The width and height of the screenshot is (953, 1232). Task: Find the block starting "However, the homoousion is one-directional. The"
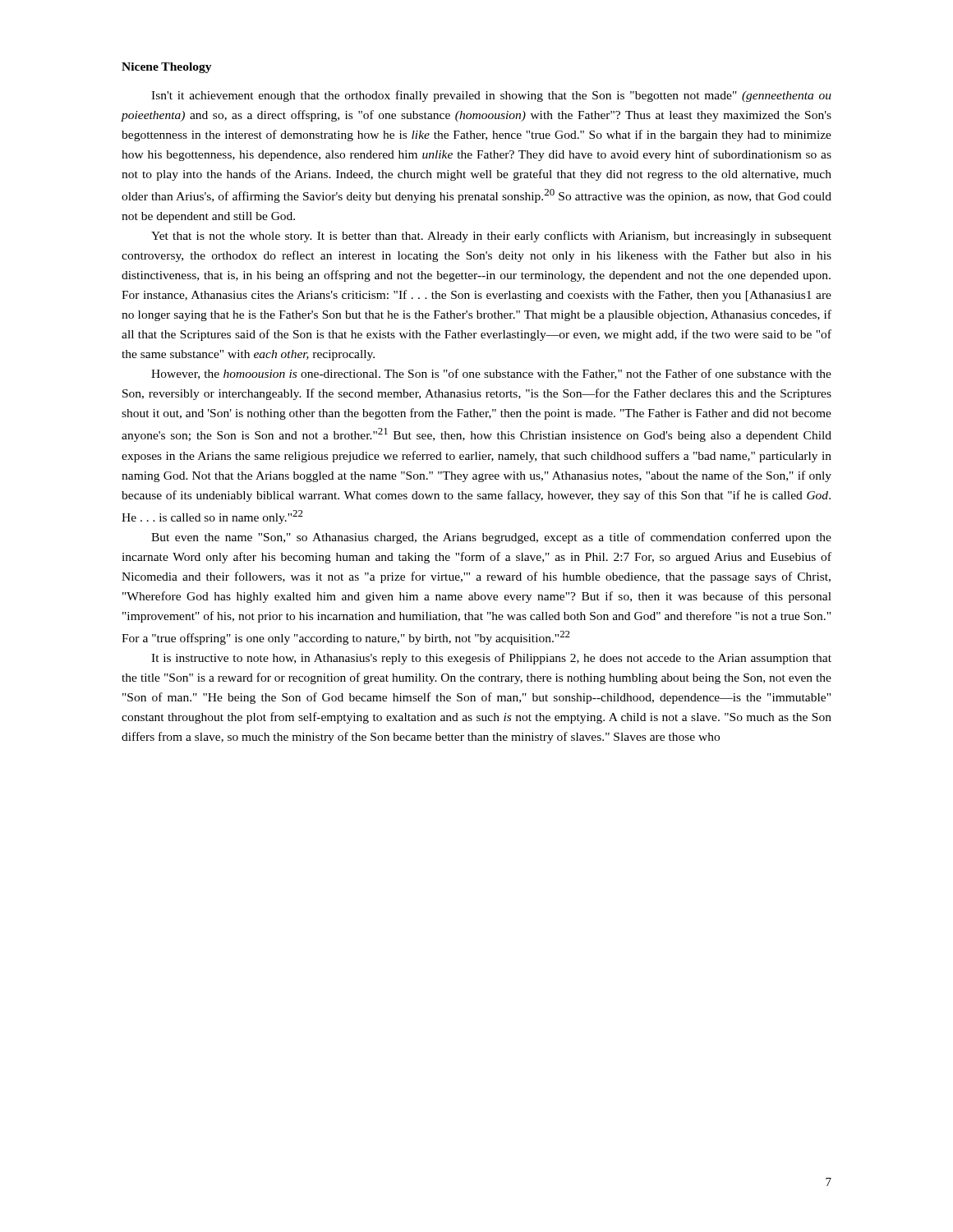tap(476, 446)
